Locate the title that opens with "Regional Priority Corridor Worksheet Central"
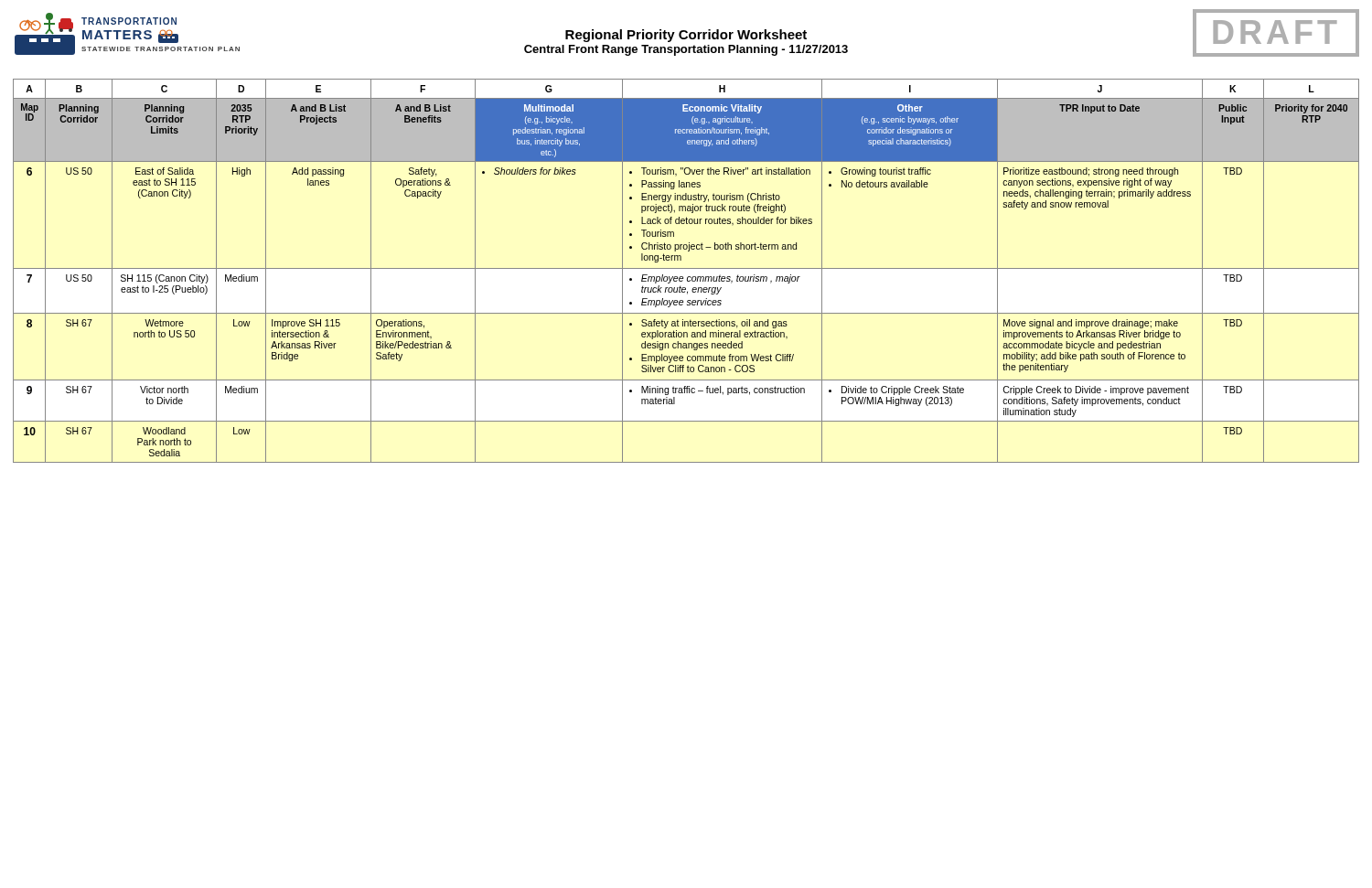1372x888 pixels. click(x=686, y=41)
